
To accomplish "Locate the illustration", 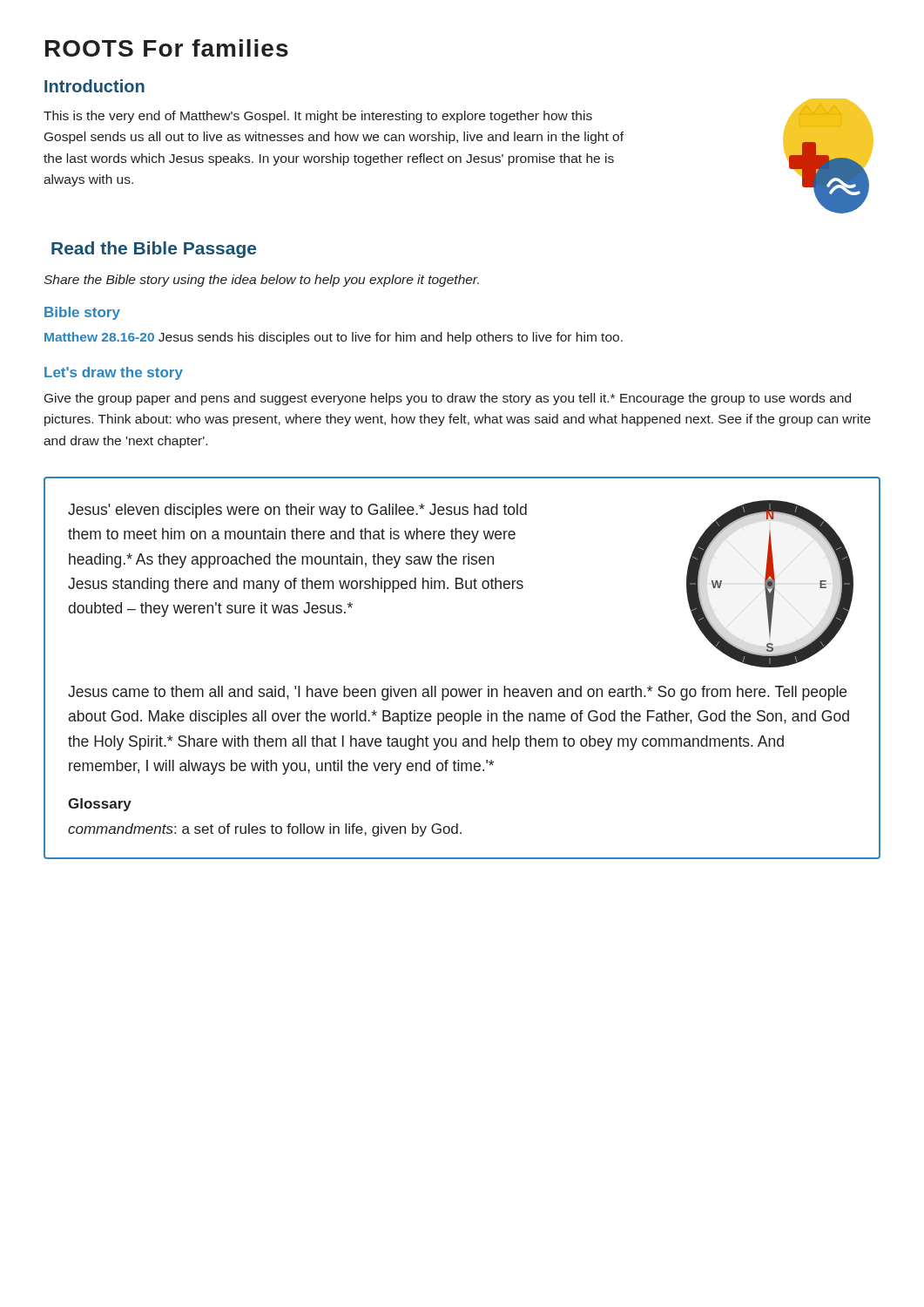I will click(770, 584).
